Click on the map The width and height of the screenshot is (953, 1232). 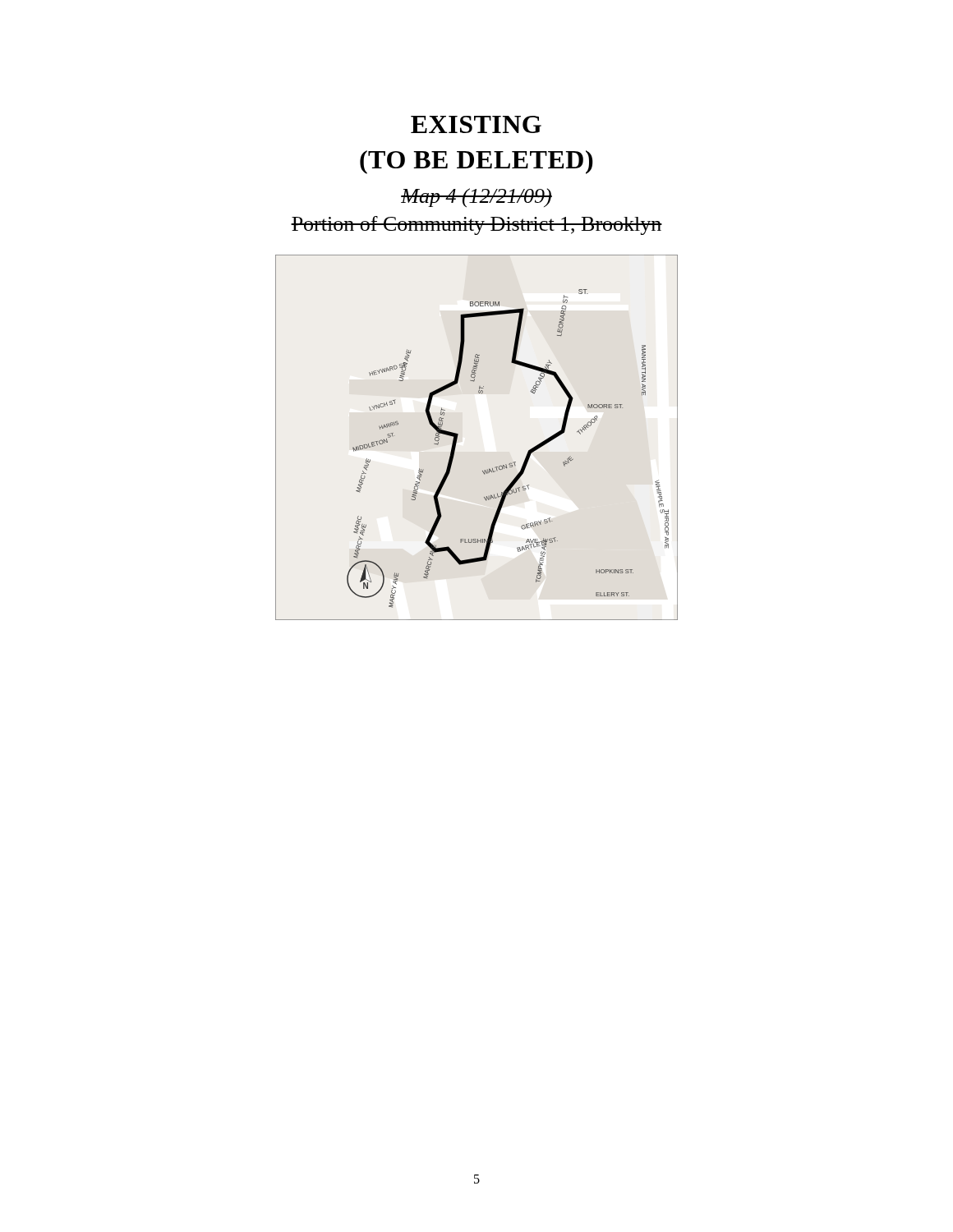[x=476, y=437]
